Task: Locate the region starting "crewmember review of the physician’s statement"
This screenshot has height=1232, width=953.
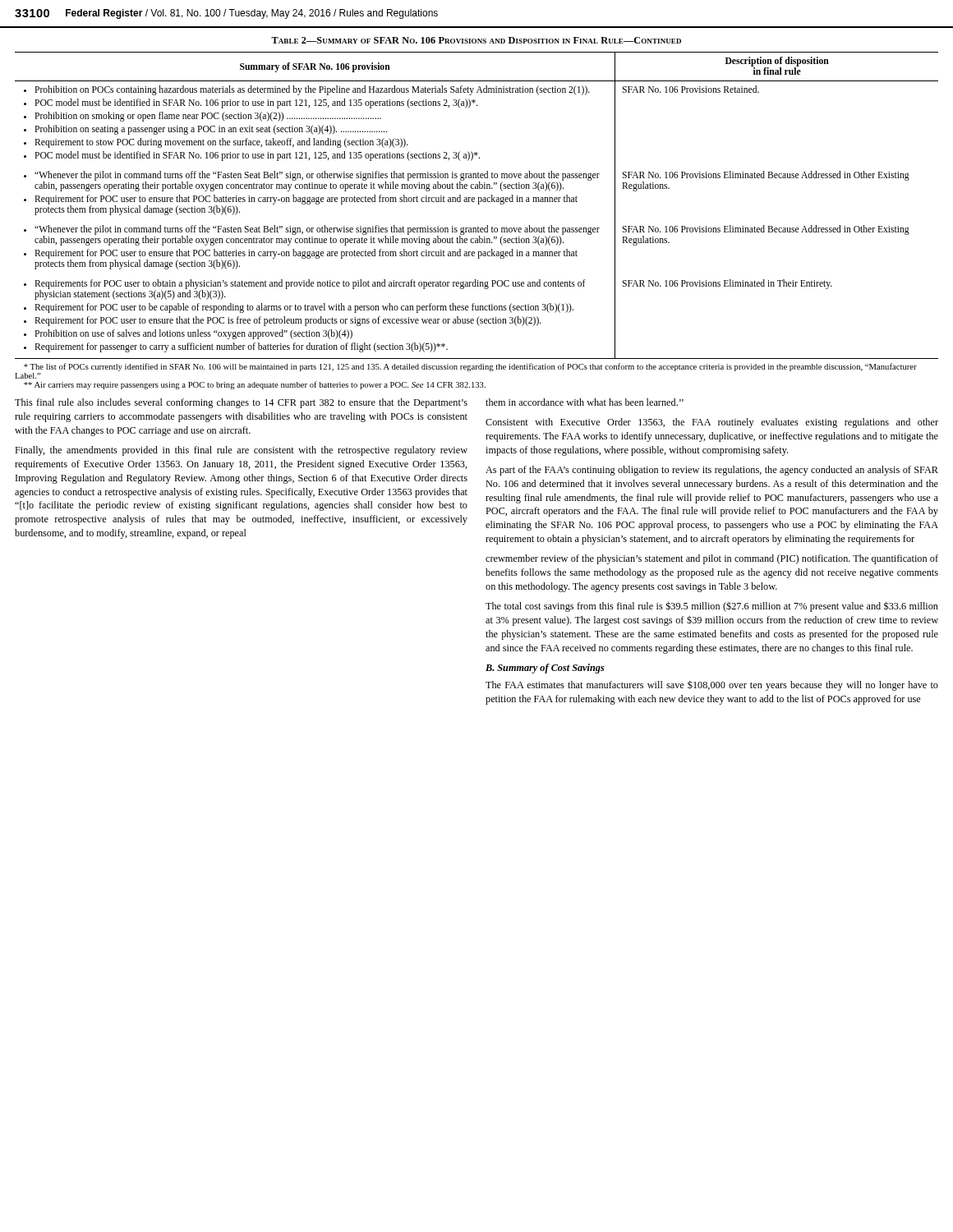Action: [712, 629]
